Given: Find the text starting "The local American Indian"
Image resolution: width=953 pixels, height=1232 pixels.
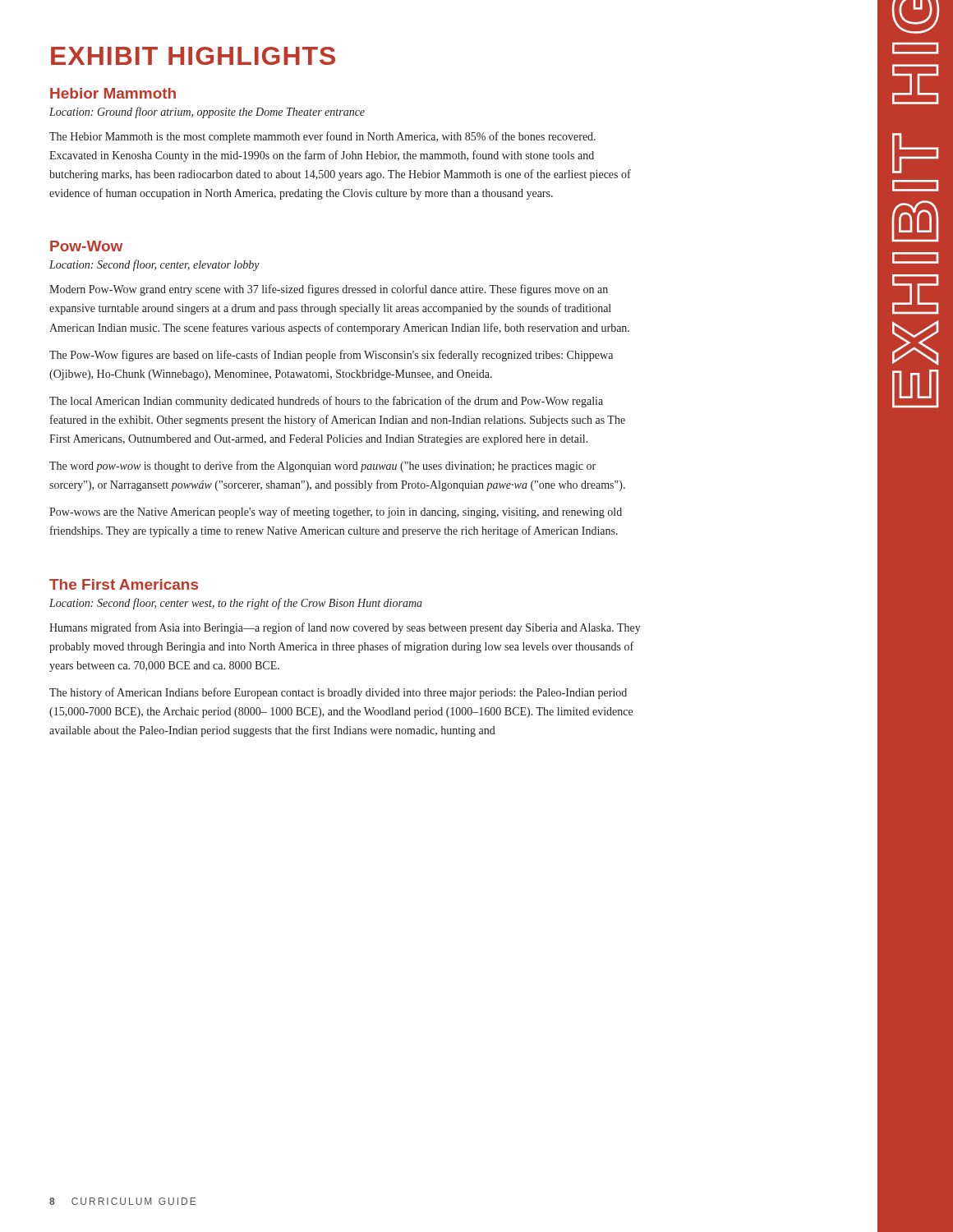Looking at the screenshot, I should point(337,420).
